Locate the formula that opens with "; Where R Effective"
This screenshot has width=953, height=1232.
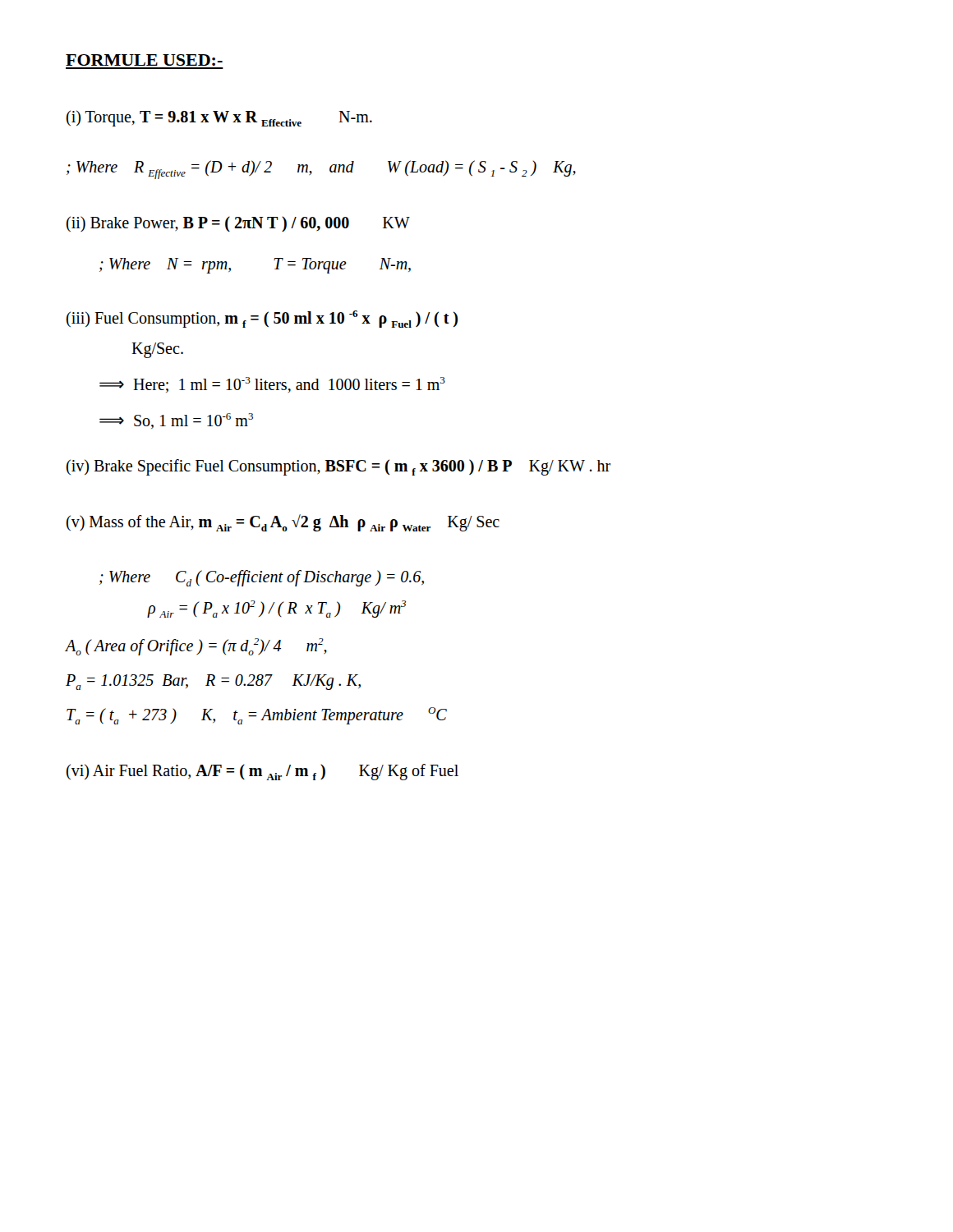click(321, 169)
